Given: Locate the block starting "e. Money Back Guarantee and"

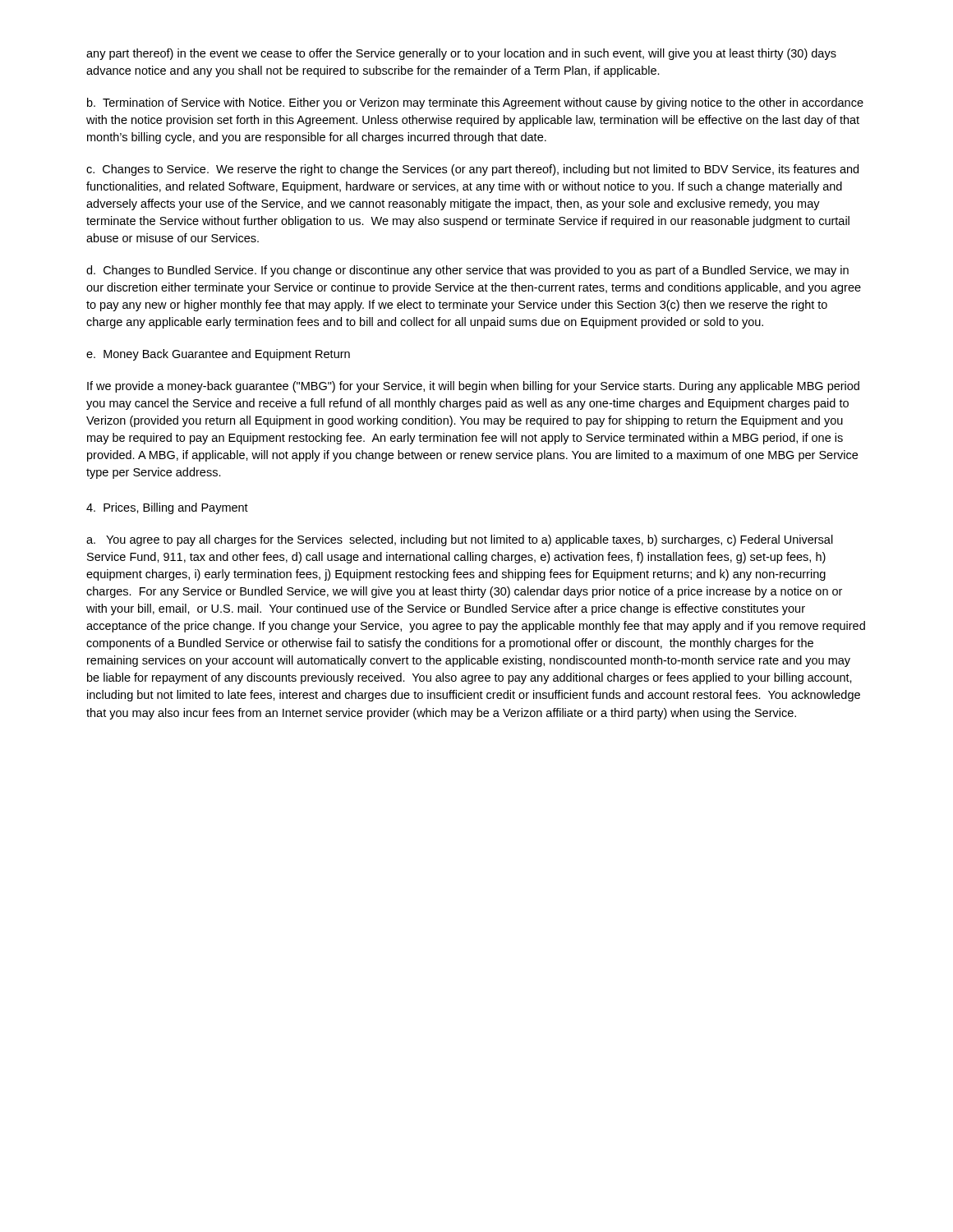Looking at the screenshot, I should 218,354.
